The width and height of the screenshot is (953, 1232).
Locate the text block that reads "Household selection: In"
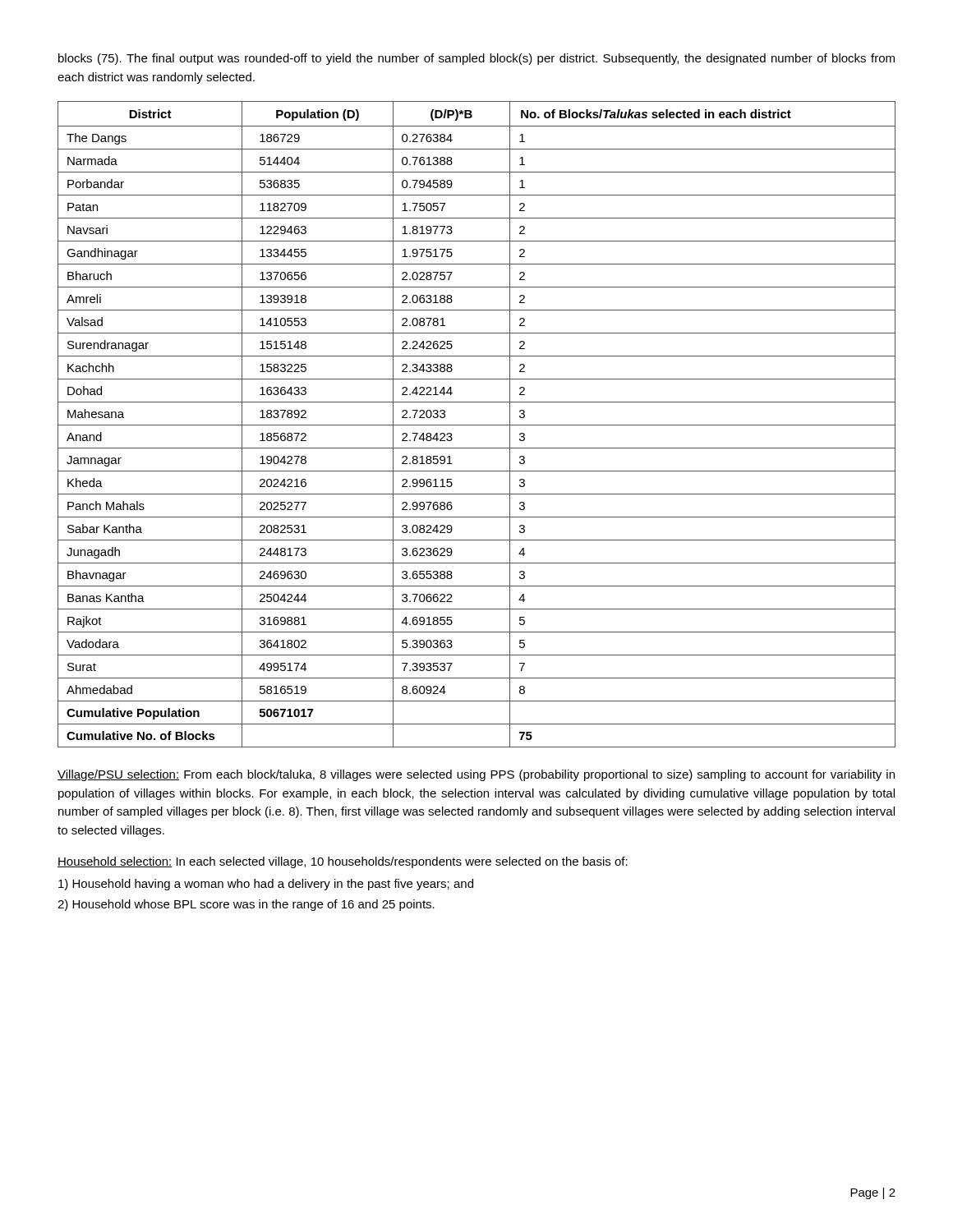343,861
